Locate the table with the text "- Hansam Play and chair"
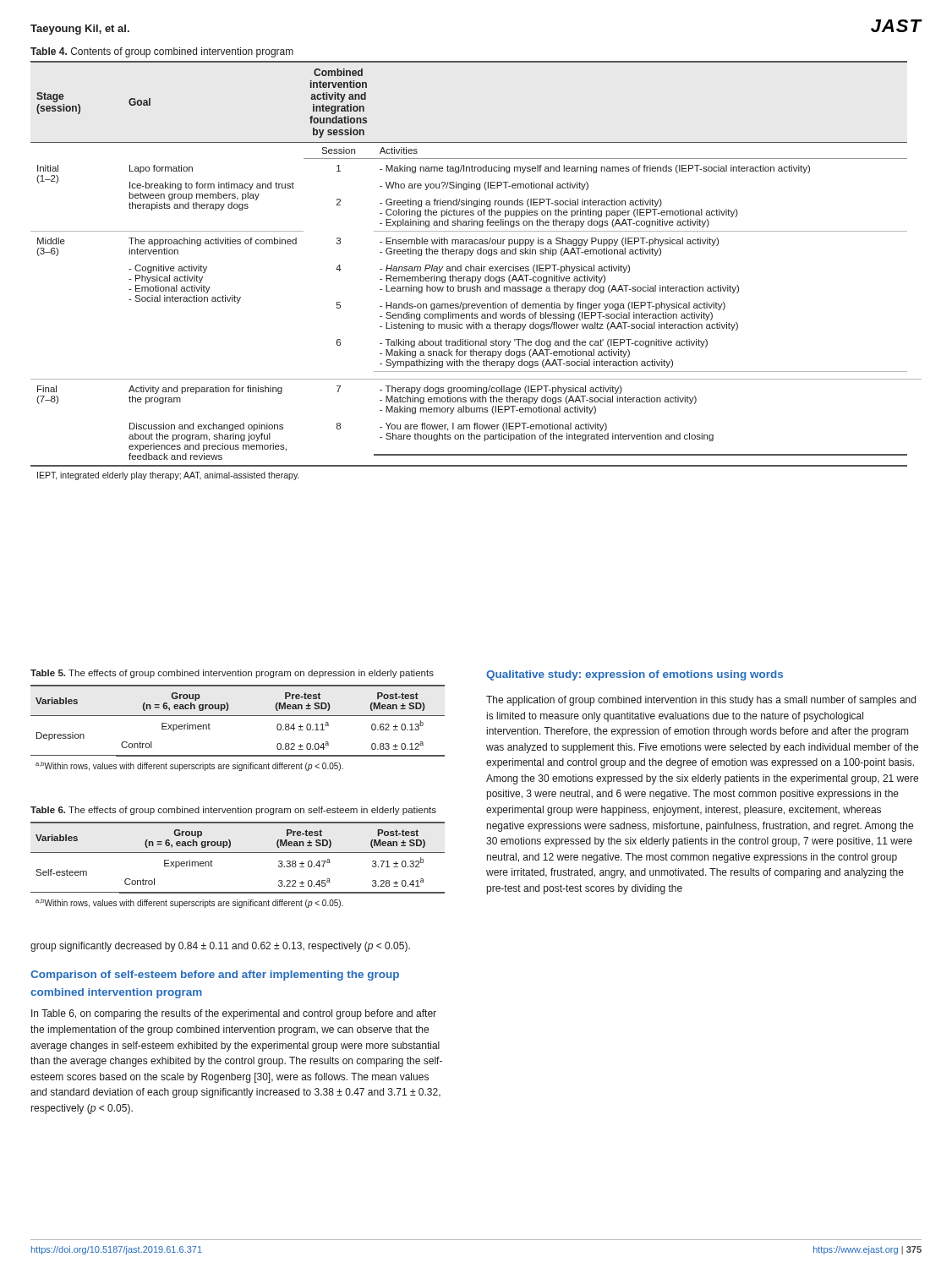The width and height of the screenshot is (952, 1268). pos(476,272)
